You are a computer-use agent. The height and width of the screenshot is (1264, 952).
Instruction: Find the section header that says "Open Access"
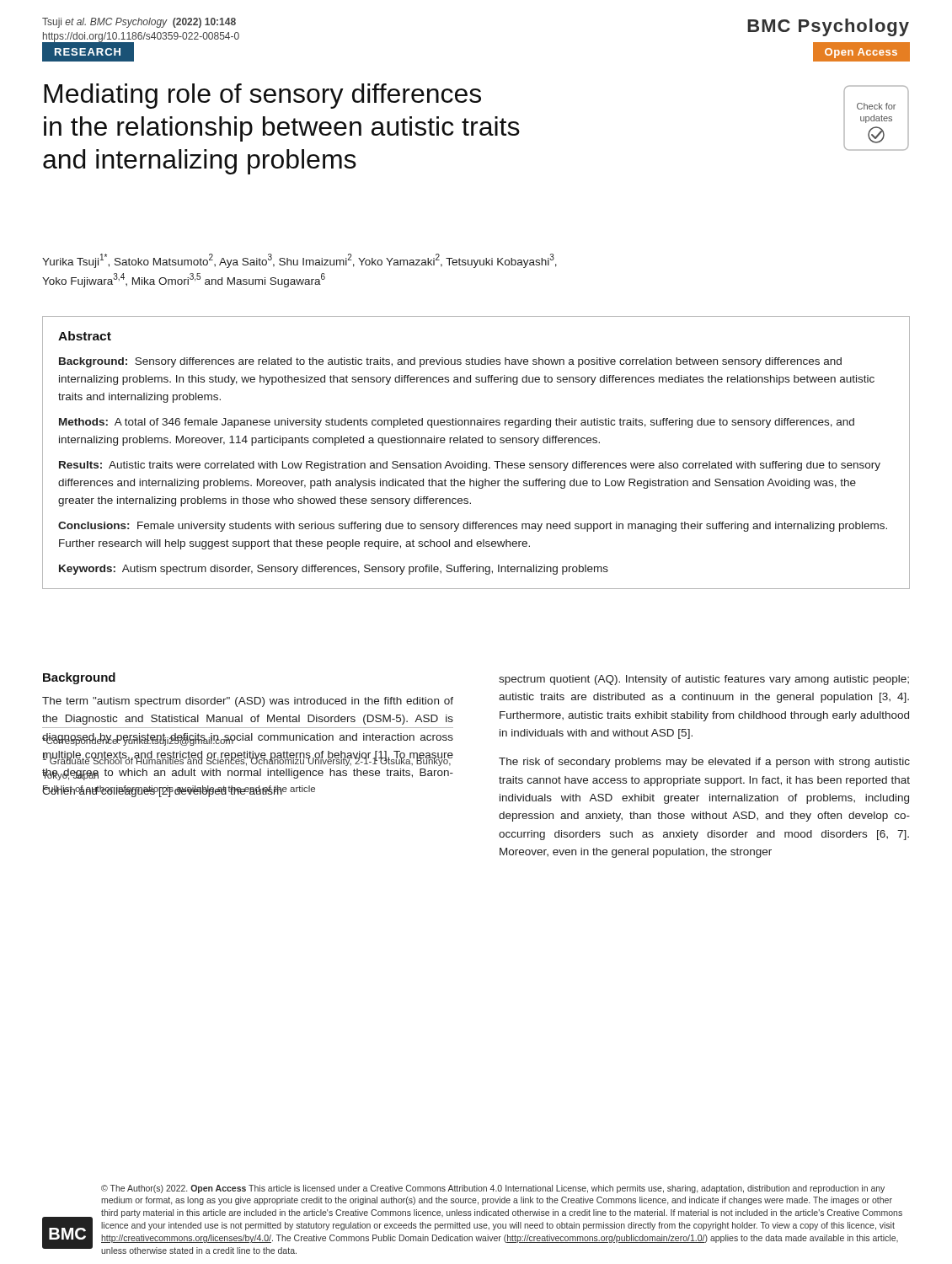861,52
